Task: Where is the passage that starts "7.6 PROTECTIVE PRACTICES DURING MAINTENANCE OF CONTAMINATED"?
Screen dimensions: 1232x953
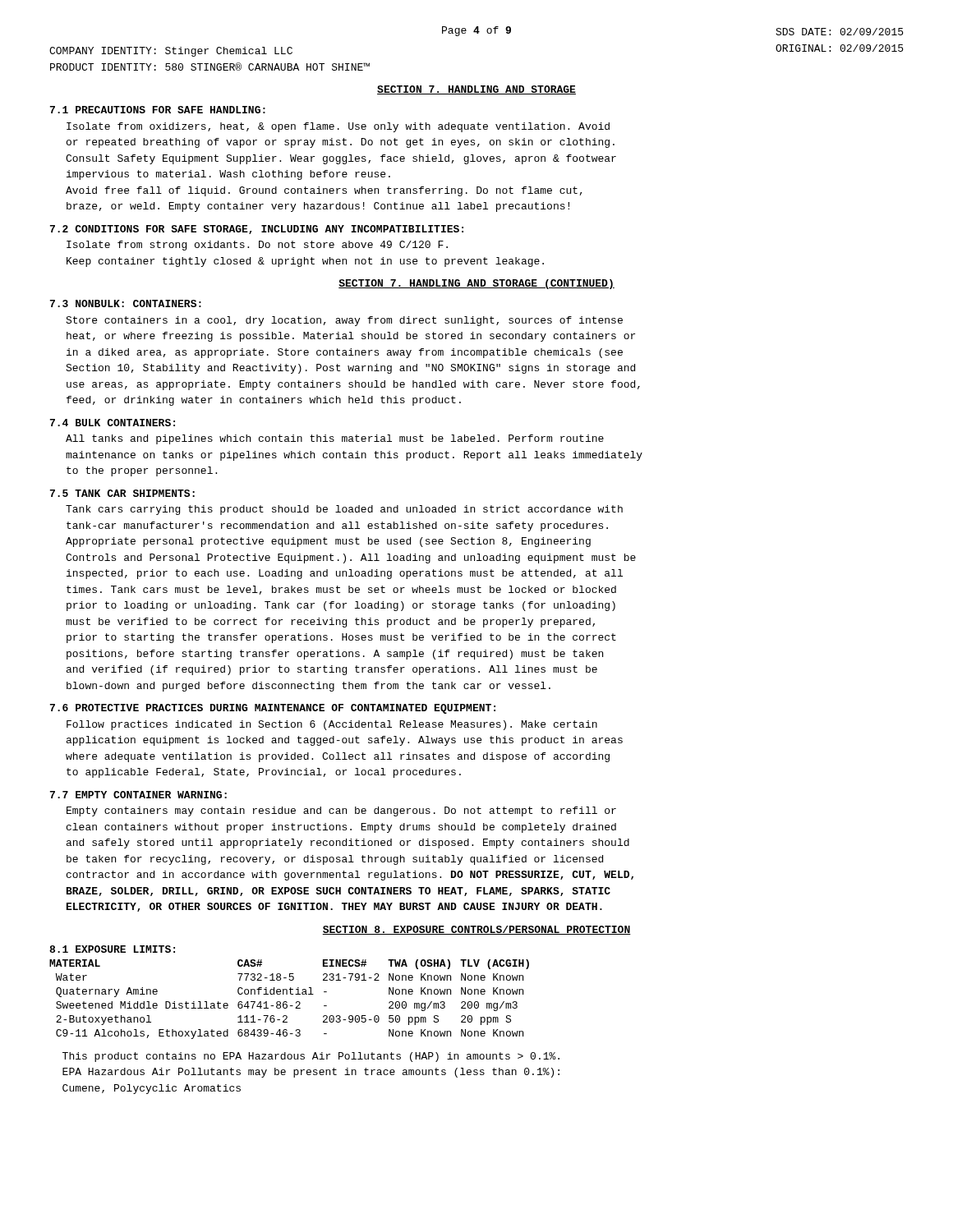Action: [x=476, y=741]
